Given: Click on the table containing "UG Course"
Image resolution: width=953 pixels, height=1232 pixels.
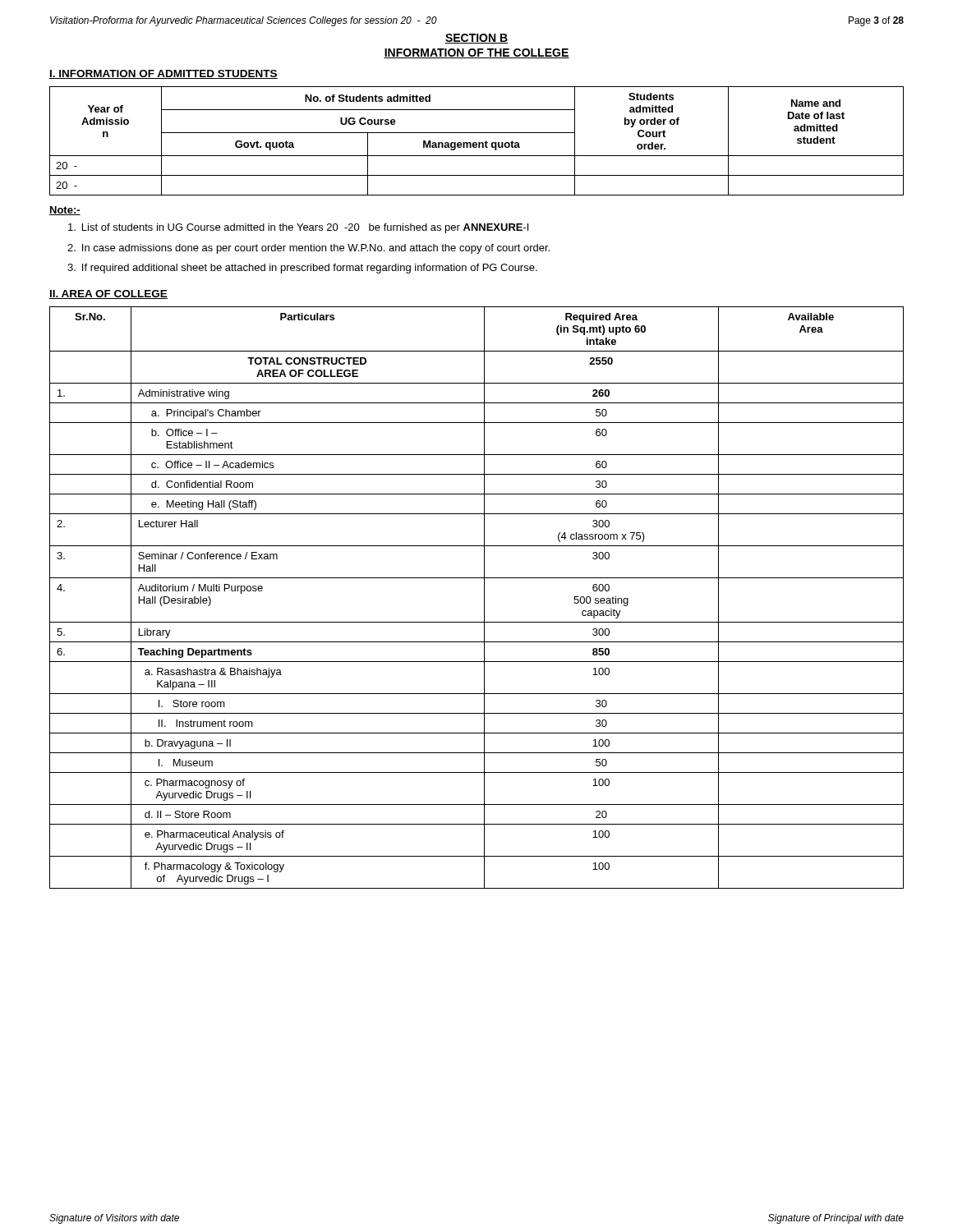Looking at the screenshot, I should (476, 141).
